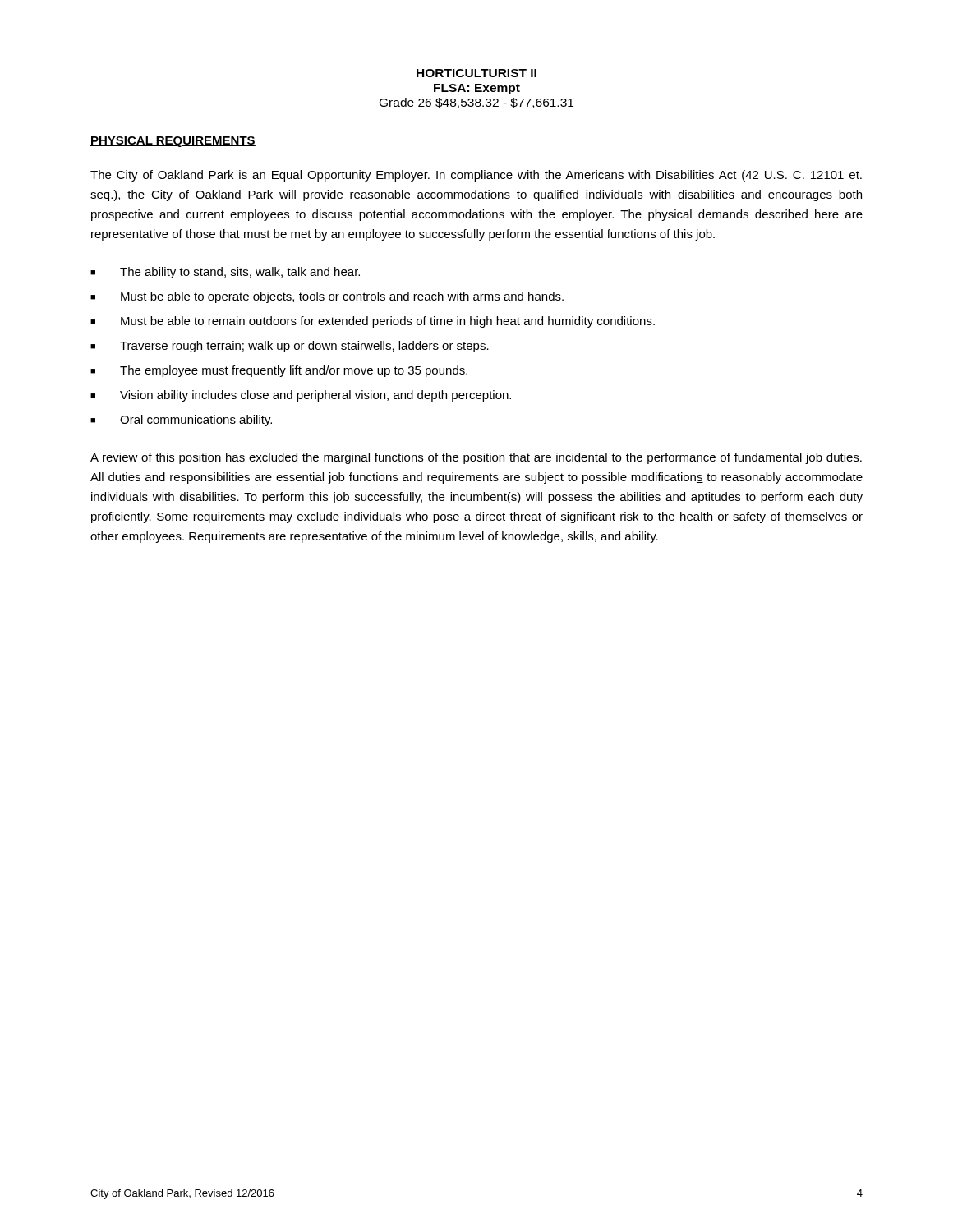Find the text starting "■ Must be able to remain outdoors"

click(476, 321)
